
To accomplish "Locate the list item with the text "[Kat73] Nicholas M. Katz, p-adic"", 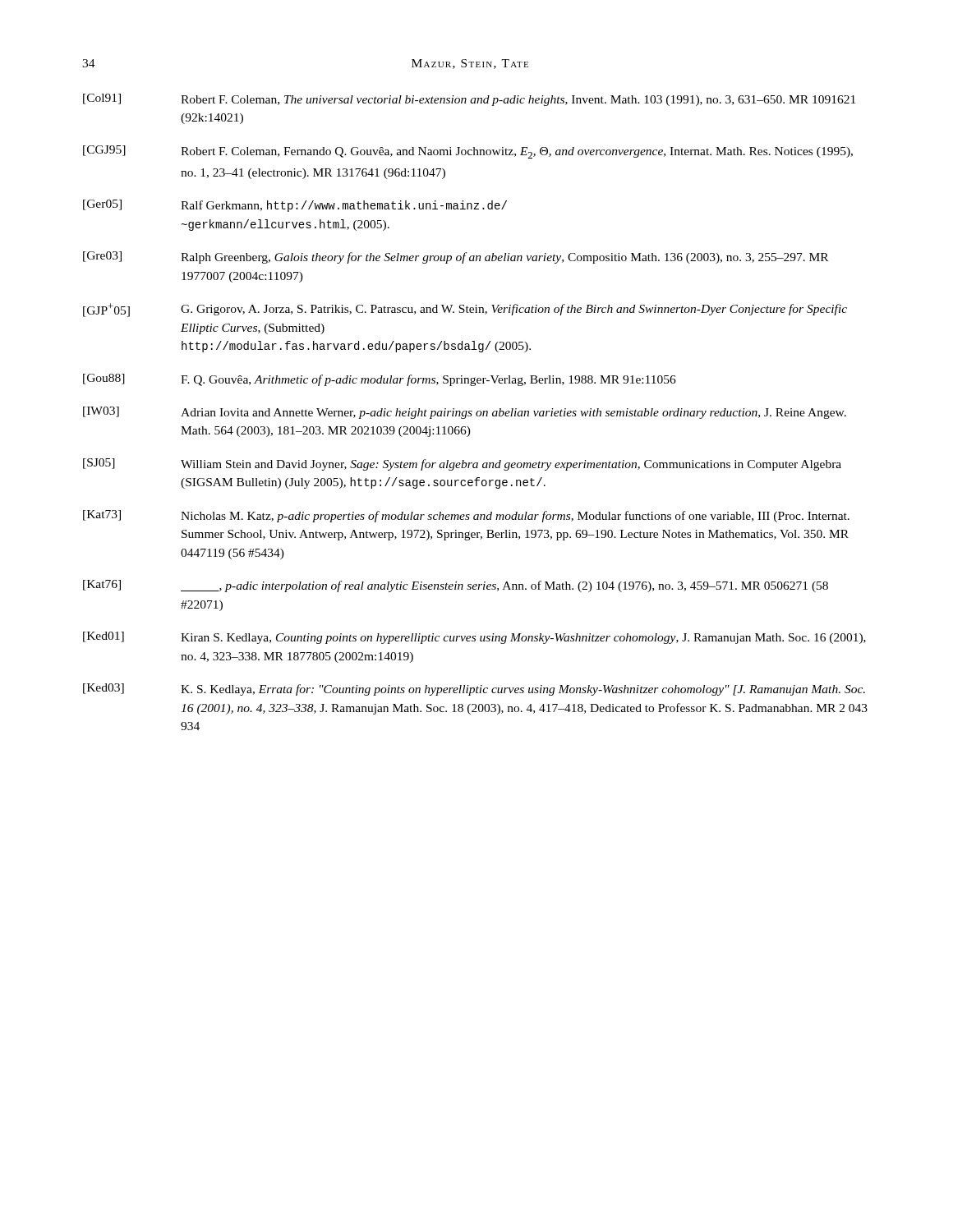I will (476, 534).
